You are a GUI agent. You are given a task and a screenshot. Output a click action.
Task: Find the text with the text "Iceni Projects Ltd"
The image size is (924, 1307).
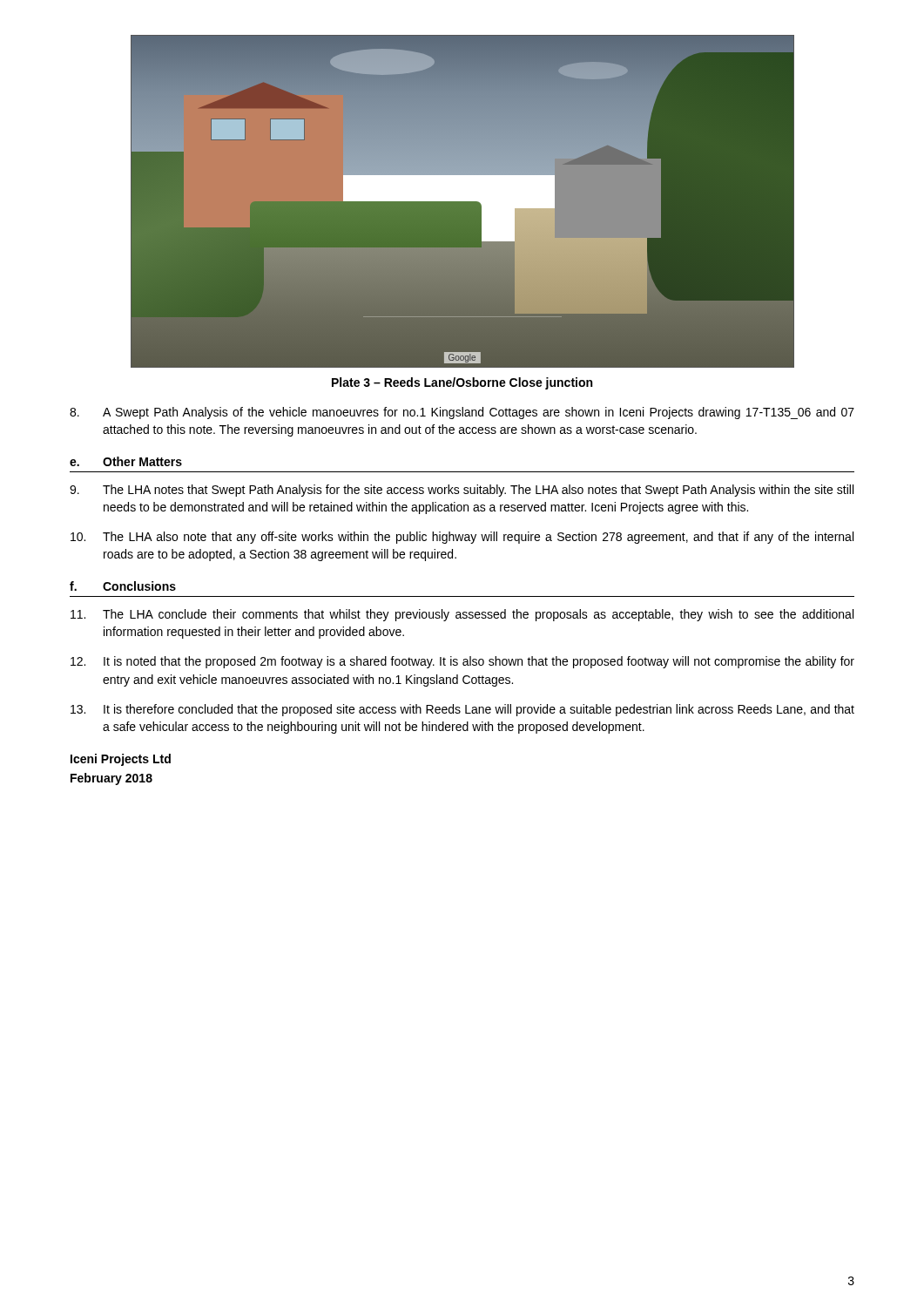(x=120, y=759)
